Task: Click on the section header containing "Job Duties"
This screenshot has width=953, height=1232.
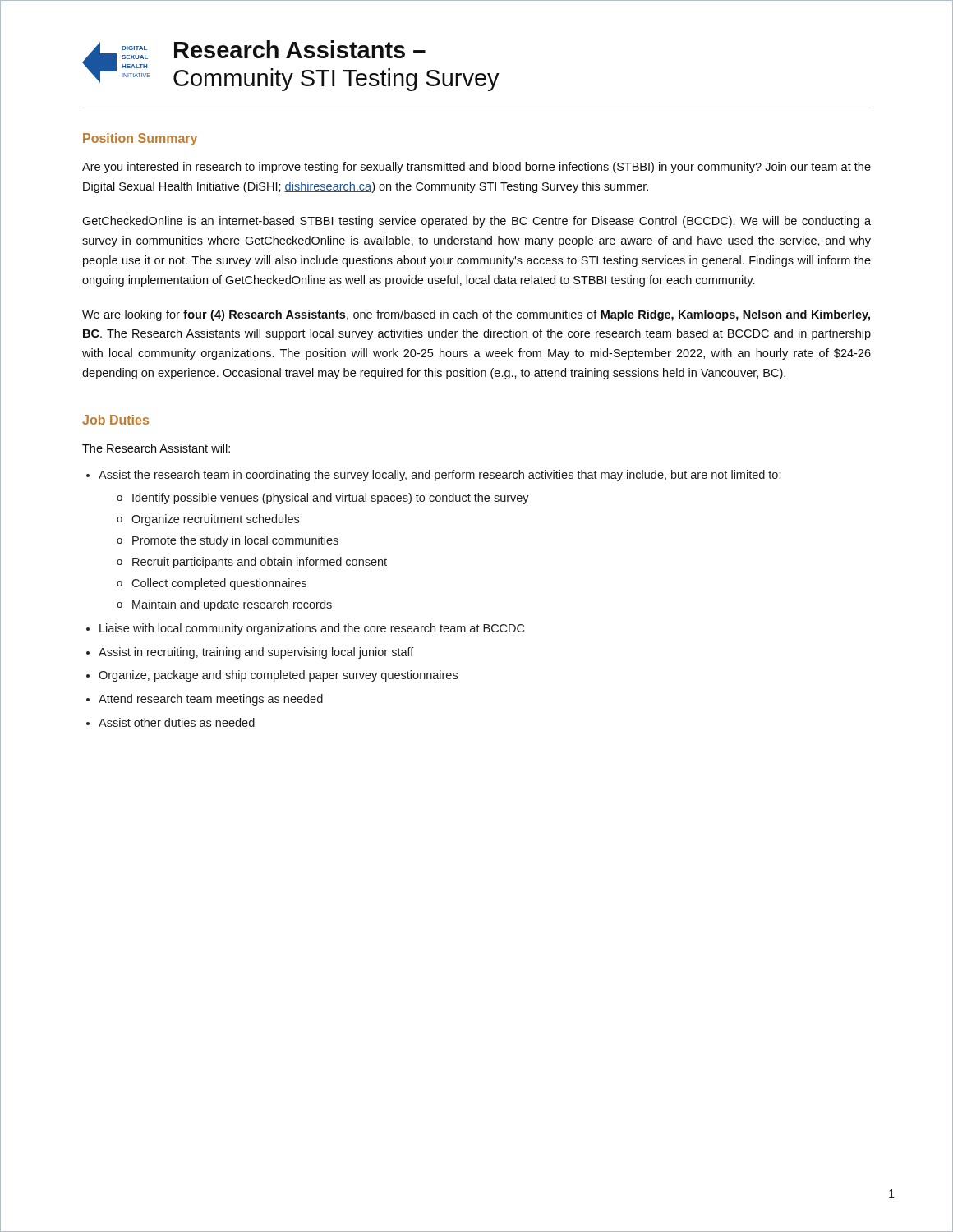Action: 116,420
